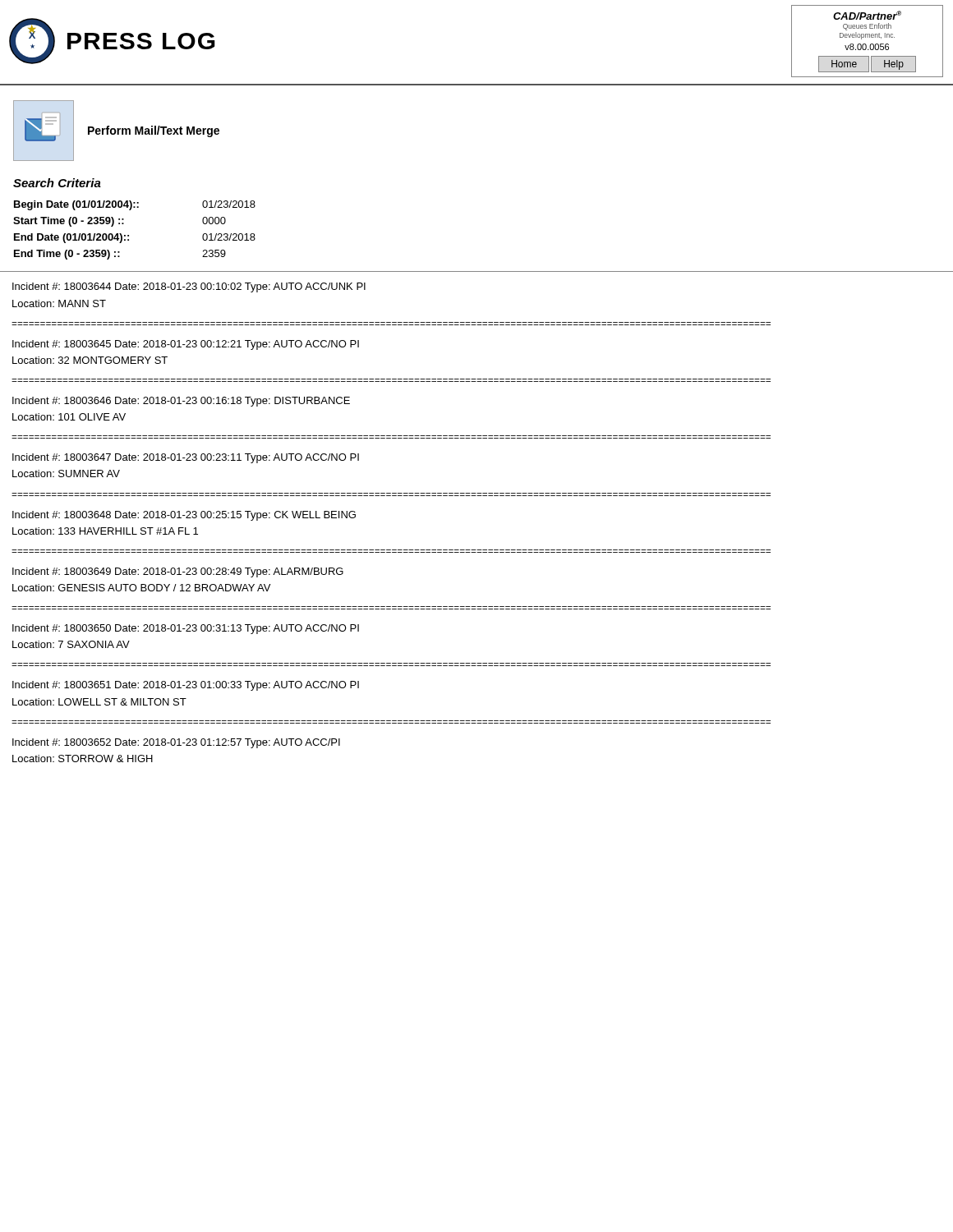
Task: Select the table that reads "Begin Date (01/01/2004):: 01/23/2018 Start"
Action: click(476, 229)
